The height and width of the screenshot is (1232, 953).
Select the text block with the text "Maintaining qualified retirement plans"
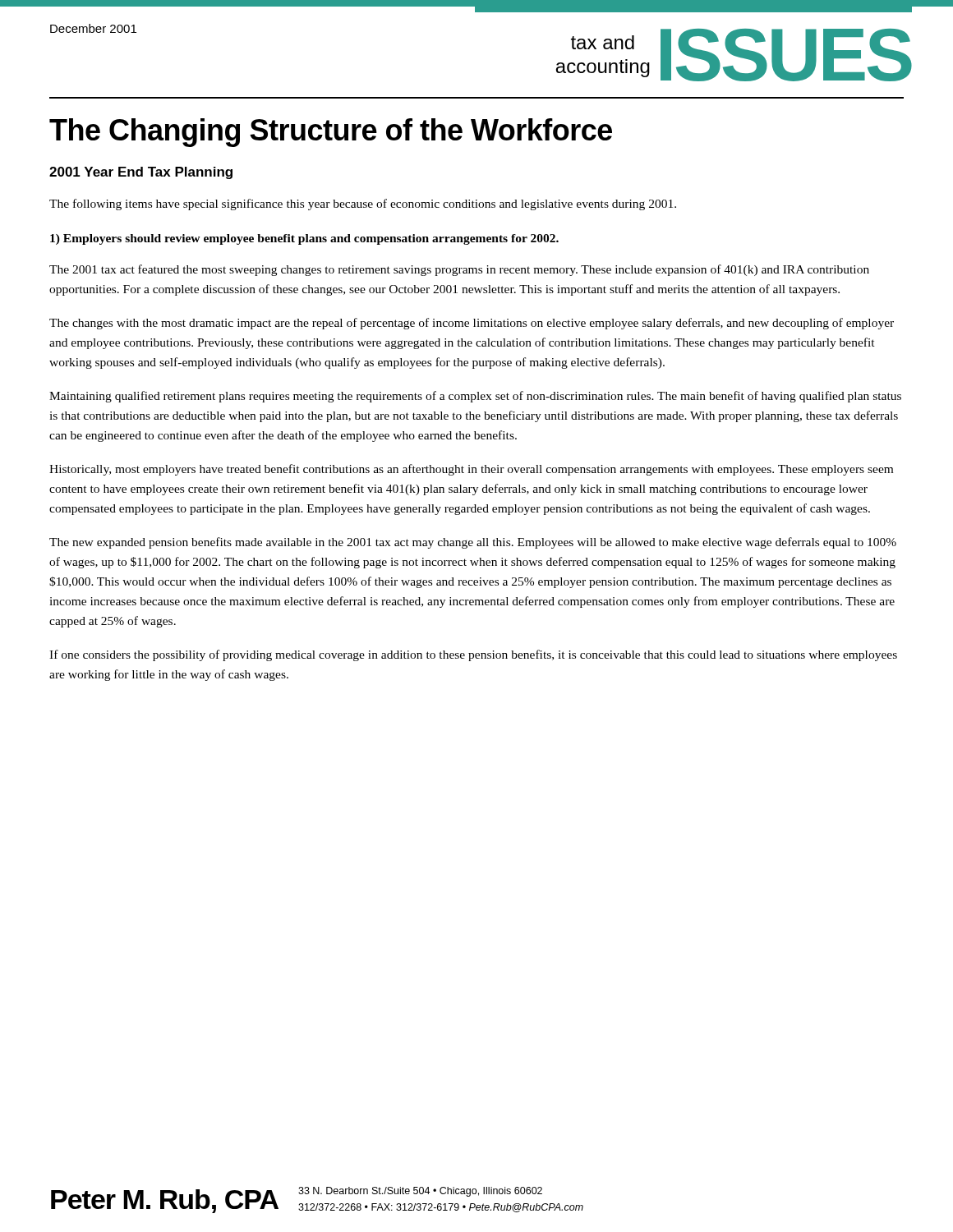tap(475, 415)
